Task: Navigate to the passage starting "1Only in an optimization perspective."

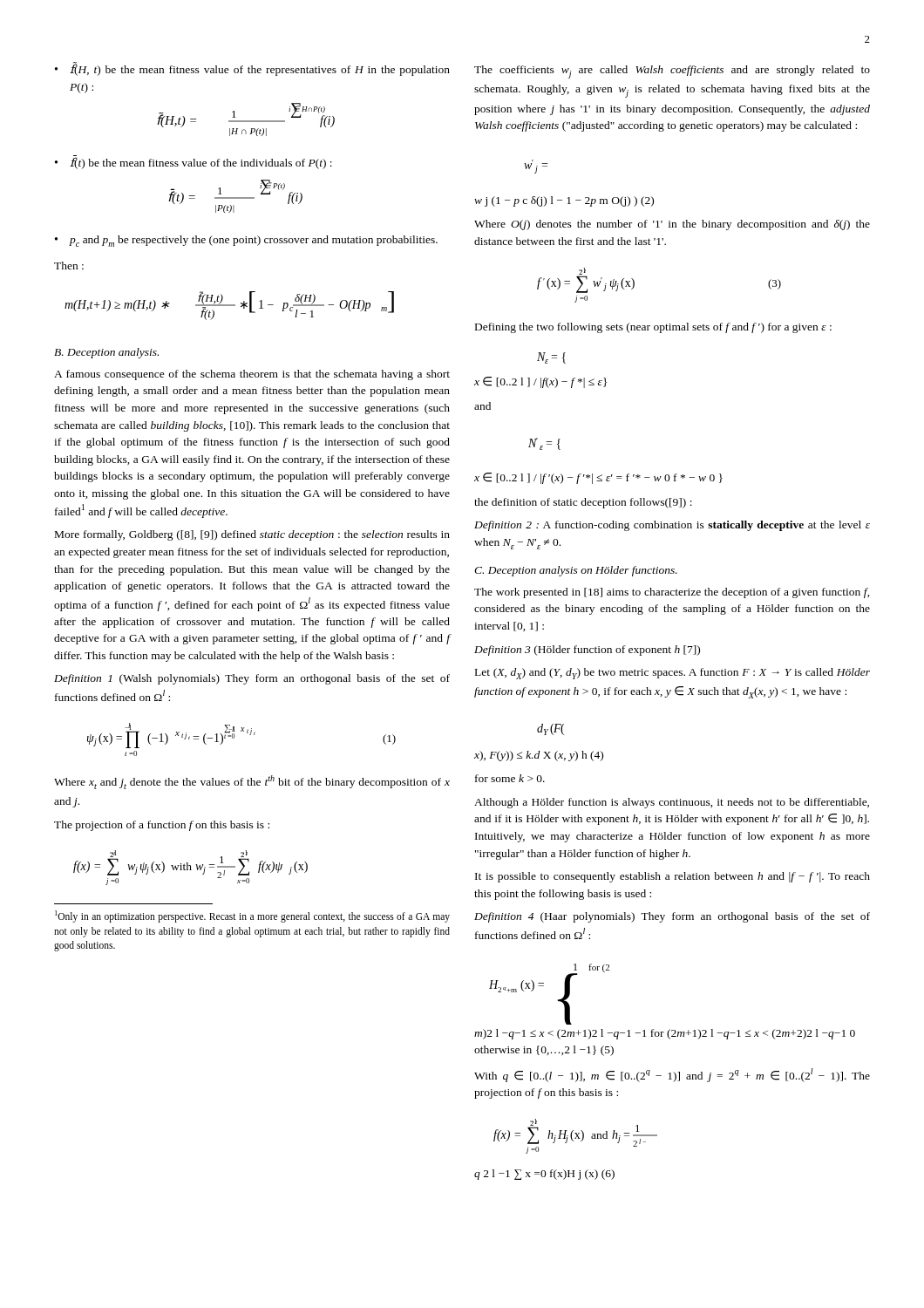Action: tap(252, 930)
